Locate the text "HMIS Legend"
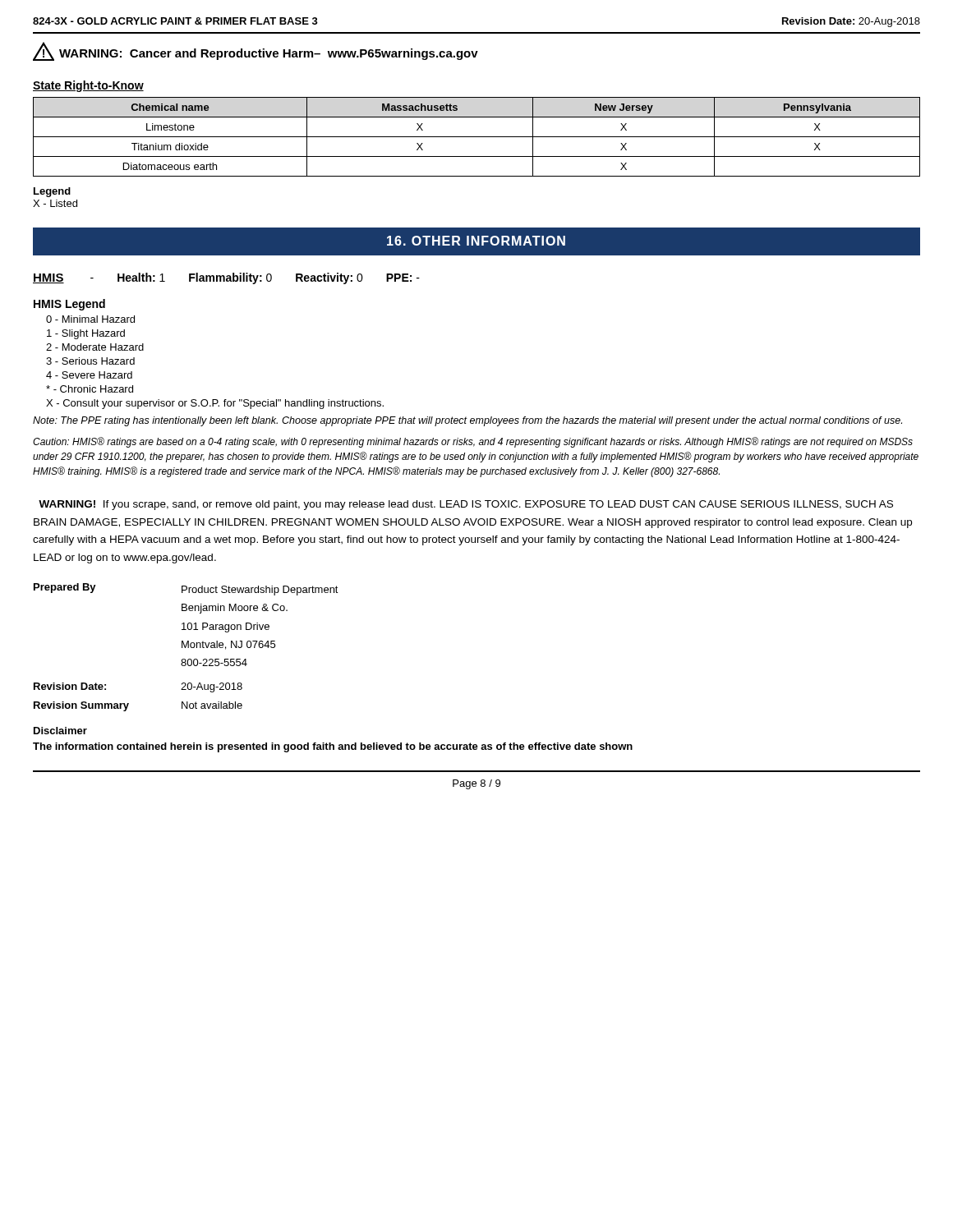 pyautogui.click(x=69, y=304)
